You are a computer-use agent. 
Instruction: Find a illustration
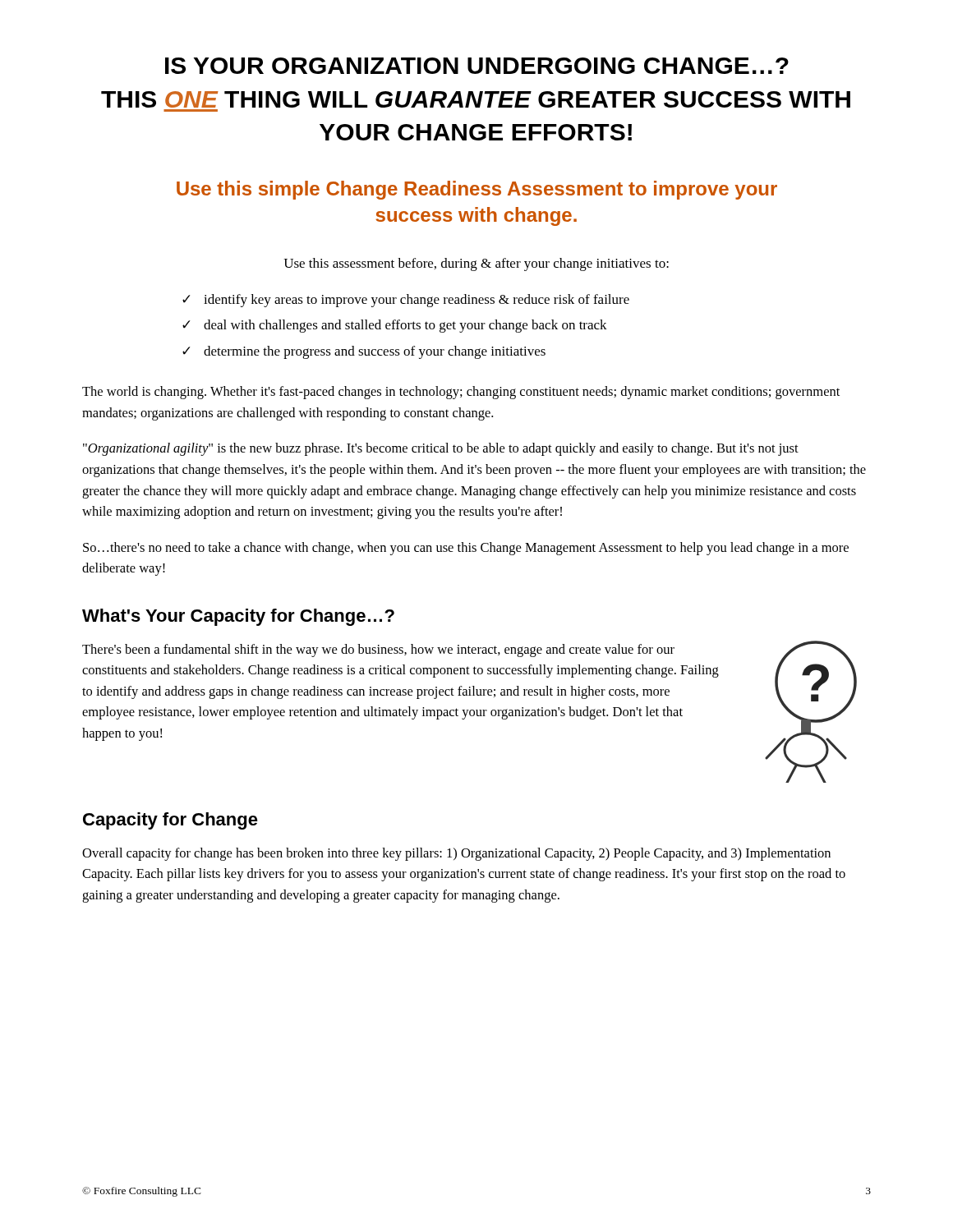pyautogui.click(x=805, y=711)
